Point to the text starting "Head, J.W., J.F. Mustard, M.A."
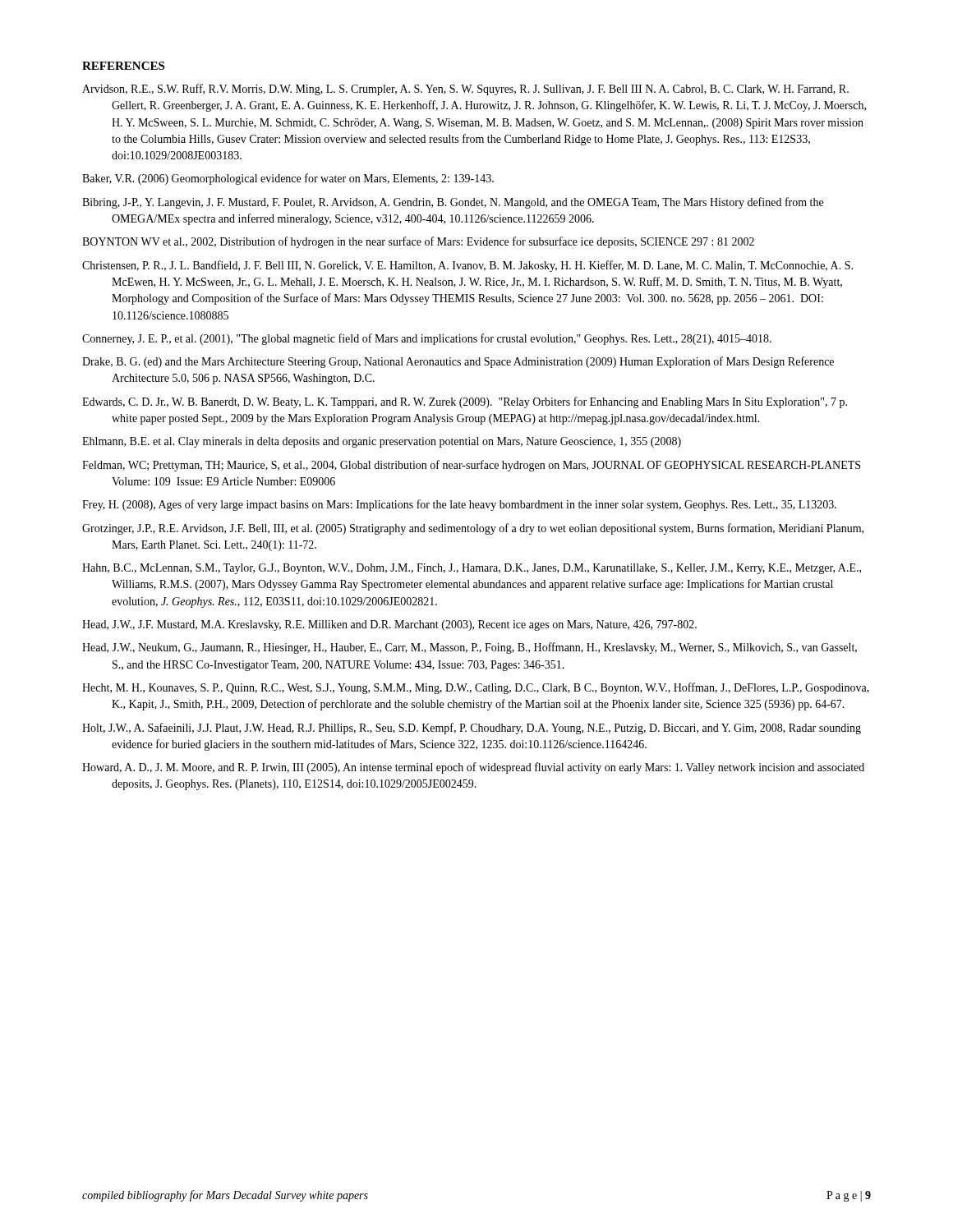This screenshot has height=1232, width=953. (390, 625)
